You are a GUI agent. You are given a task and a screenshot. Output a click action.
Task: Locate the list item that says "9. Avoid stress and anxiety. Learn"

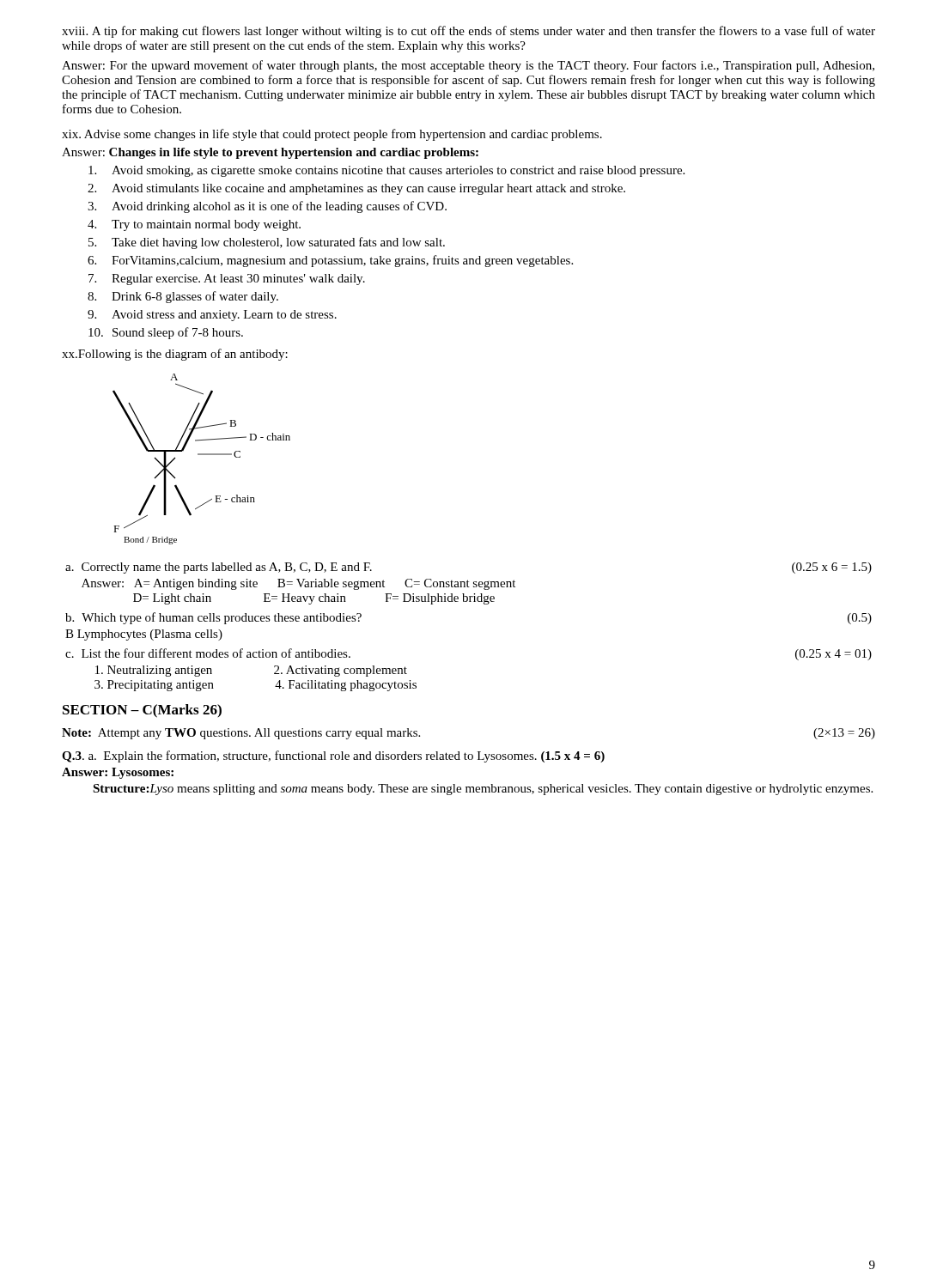pyautogui.click(x=212, y=316)
